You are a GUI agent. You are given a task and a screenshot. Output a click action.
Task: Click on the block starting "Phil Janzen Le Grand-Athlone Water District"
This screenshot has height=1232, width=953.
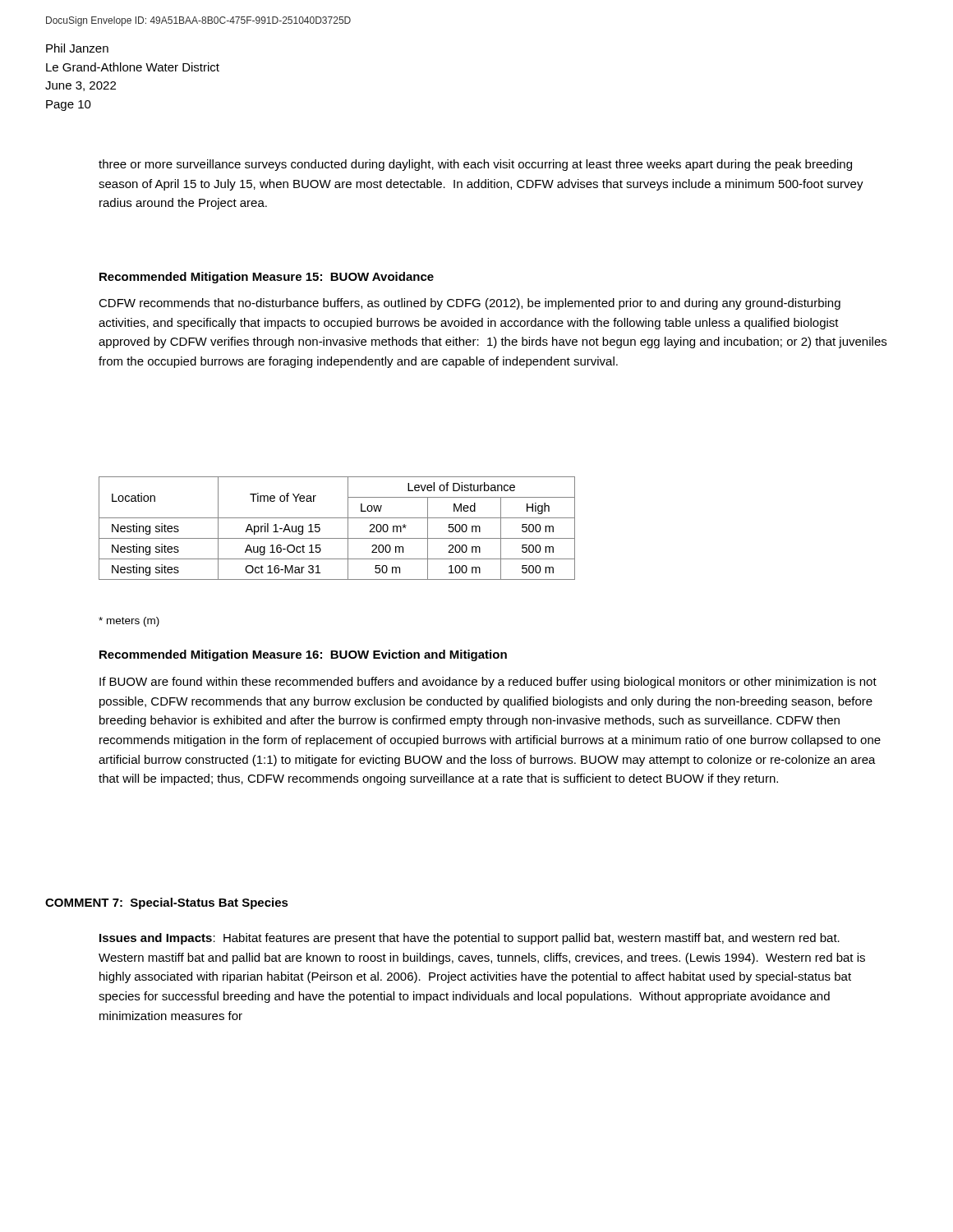[132, 76]
